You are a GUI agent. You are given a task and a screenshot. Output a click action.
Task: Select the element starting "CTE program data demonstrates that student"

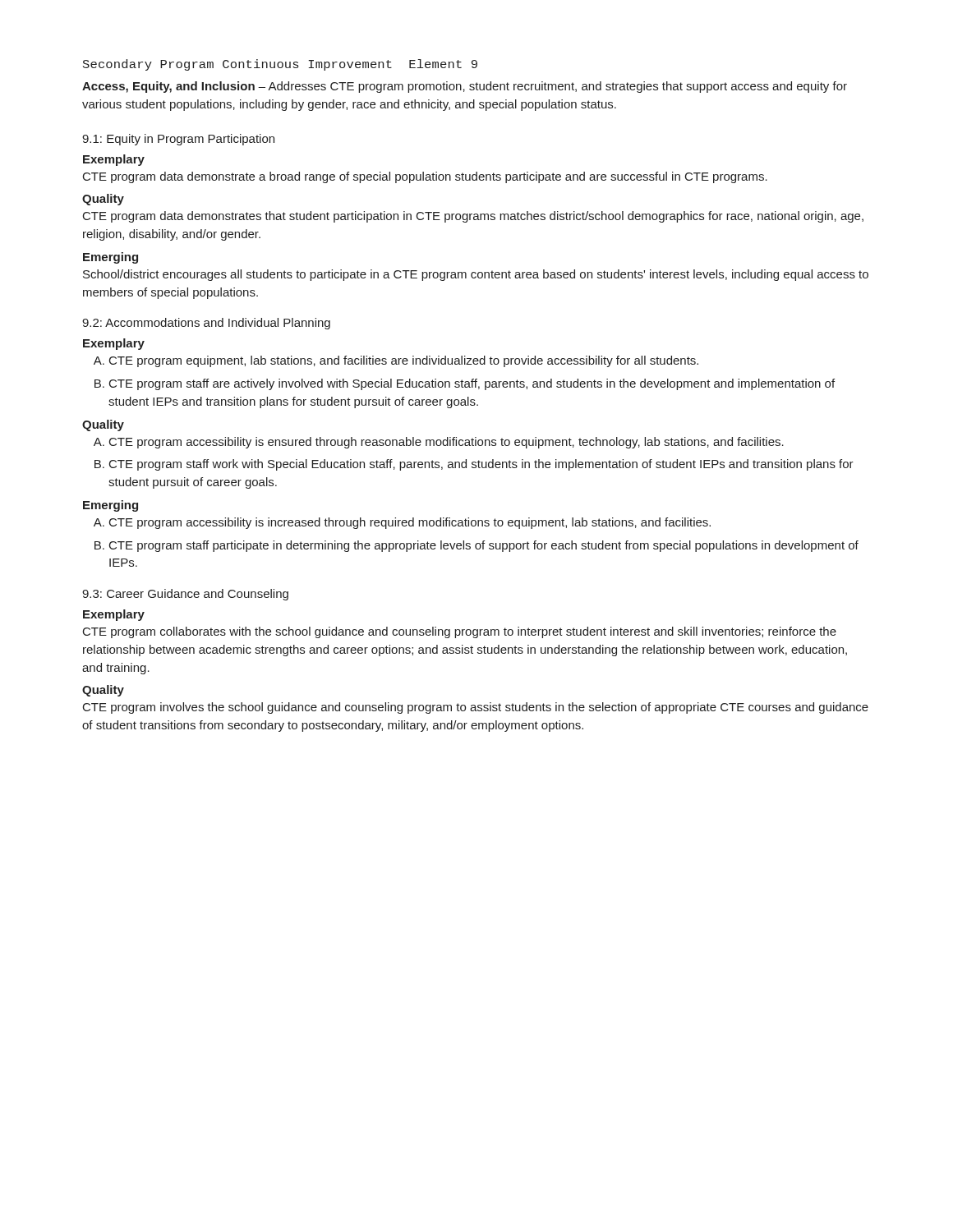pos(473,225)
